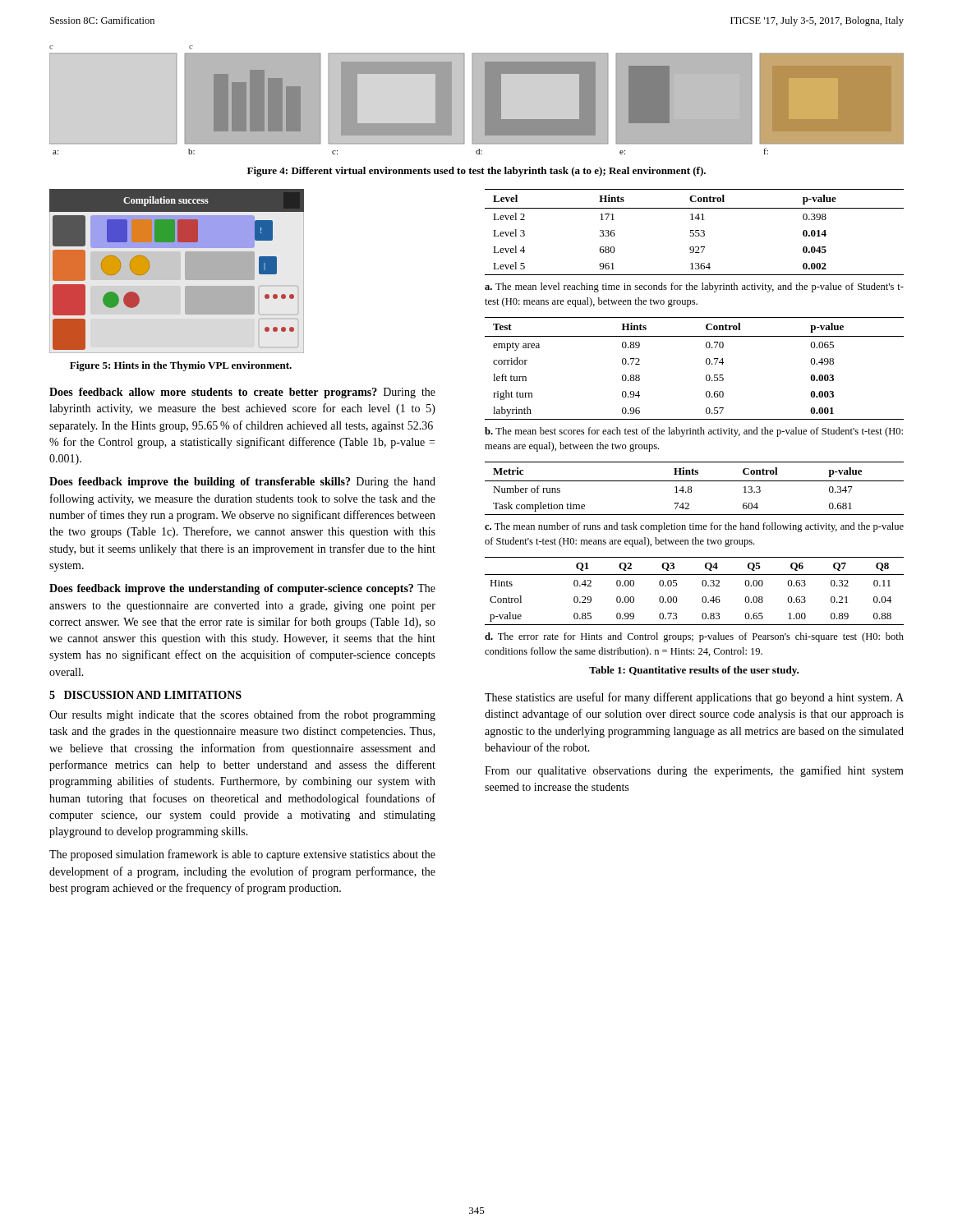The width and height of the screenshot is (953, 1232).
Task: Locate the table with the text "Task completion time"
Action: (694, 488)
